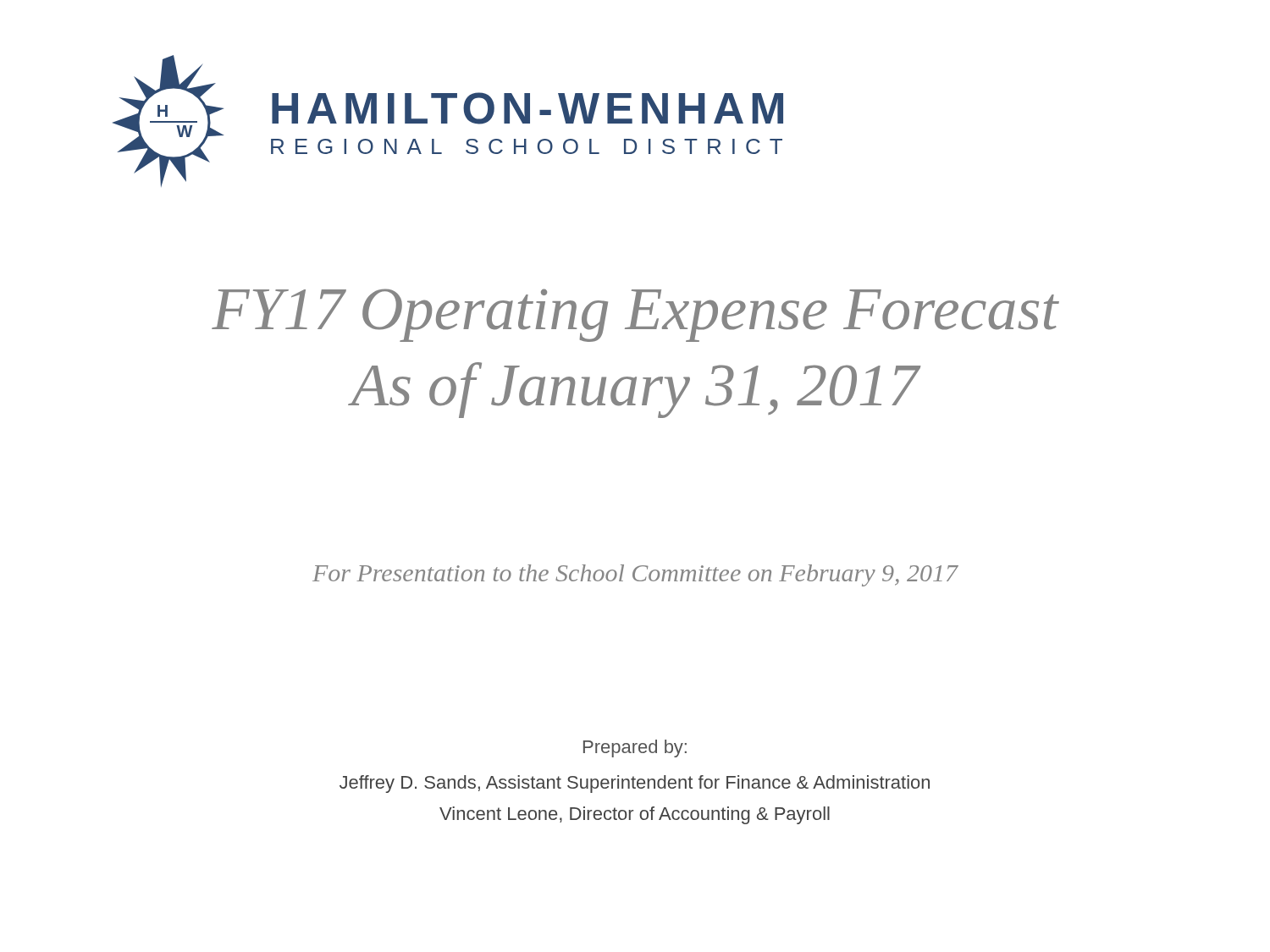Point to the passage starting "Prepared by: Jeffrey"
The height and width of the screenshot is (952, 1270).
(635, 783)
